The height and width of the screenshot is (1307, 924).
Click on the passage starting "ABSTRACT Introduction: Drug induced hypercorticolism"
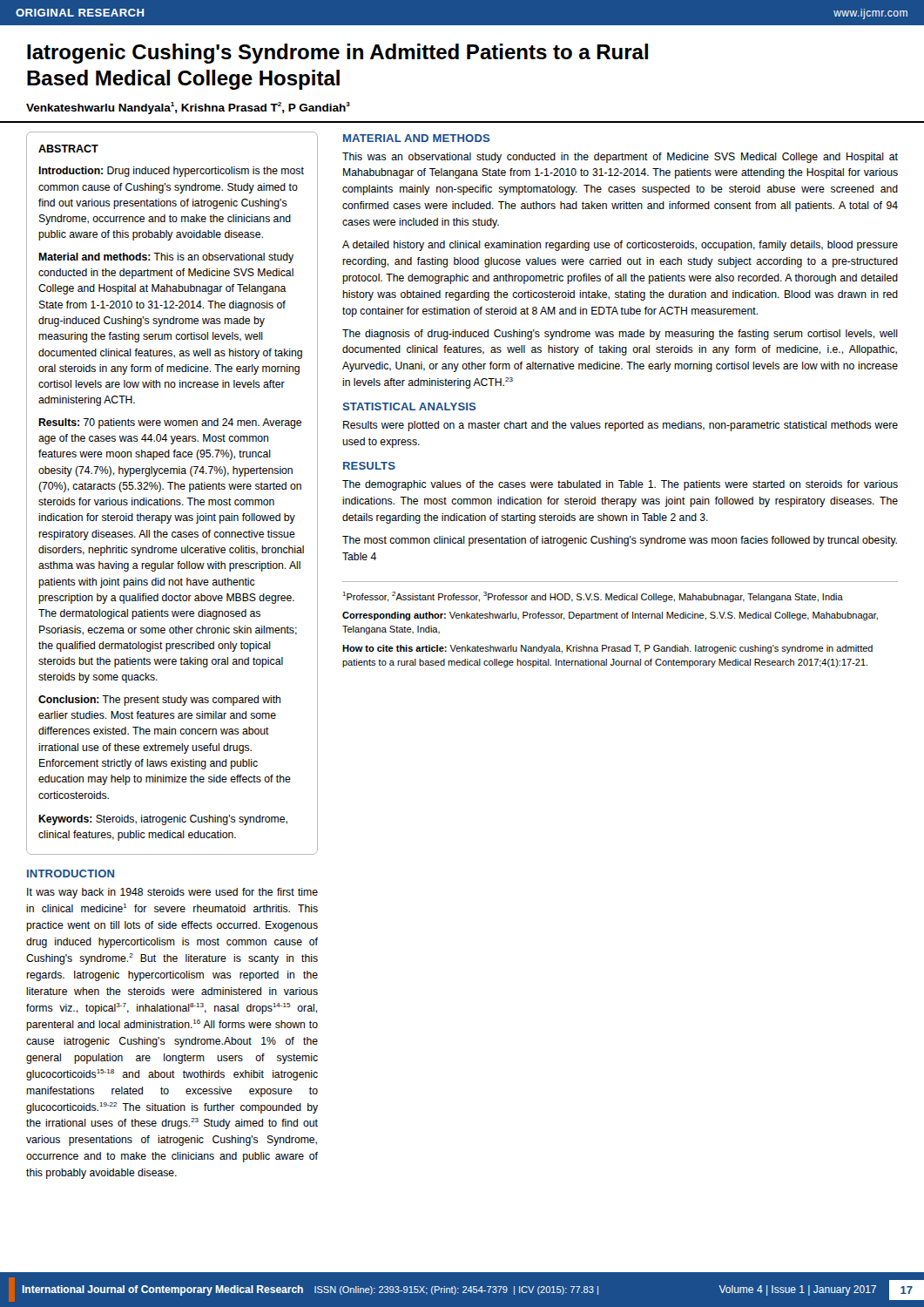172,492
